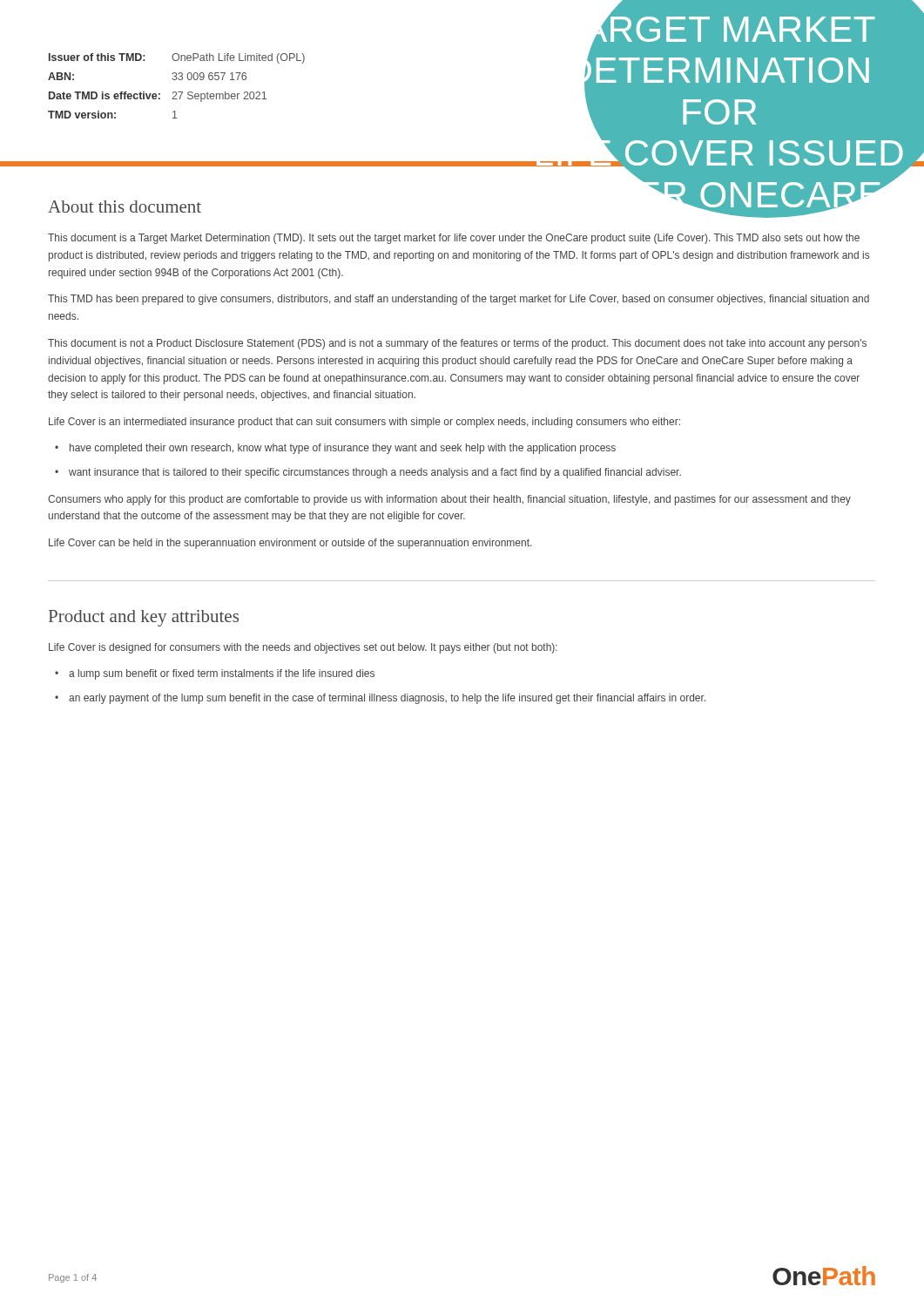Click the passage that begins "This document is not a"
The height and width of the screenshot is (1307, 924).
[457, 369]
